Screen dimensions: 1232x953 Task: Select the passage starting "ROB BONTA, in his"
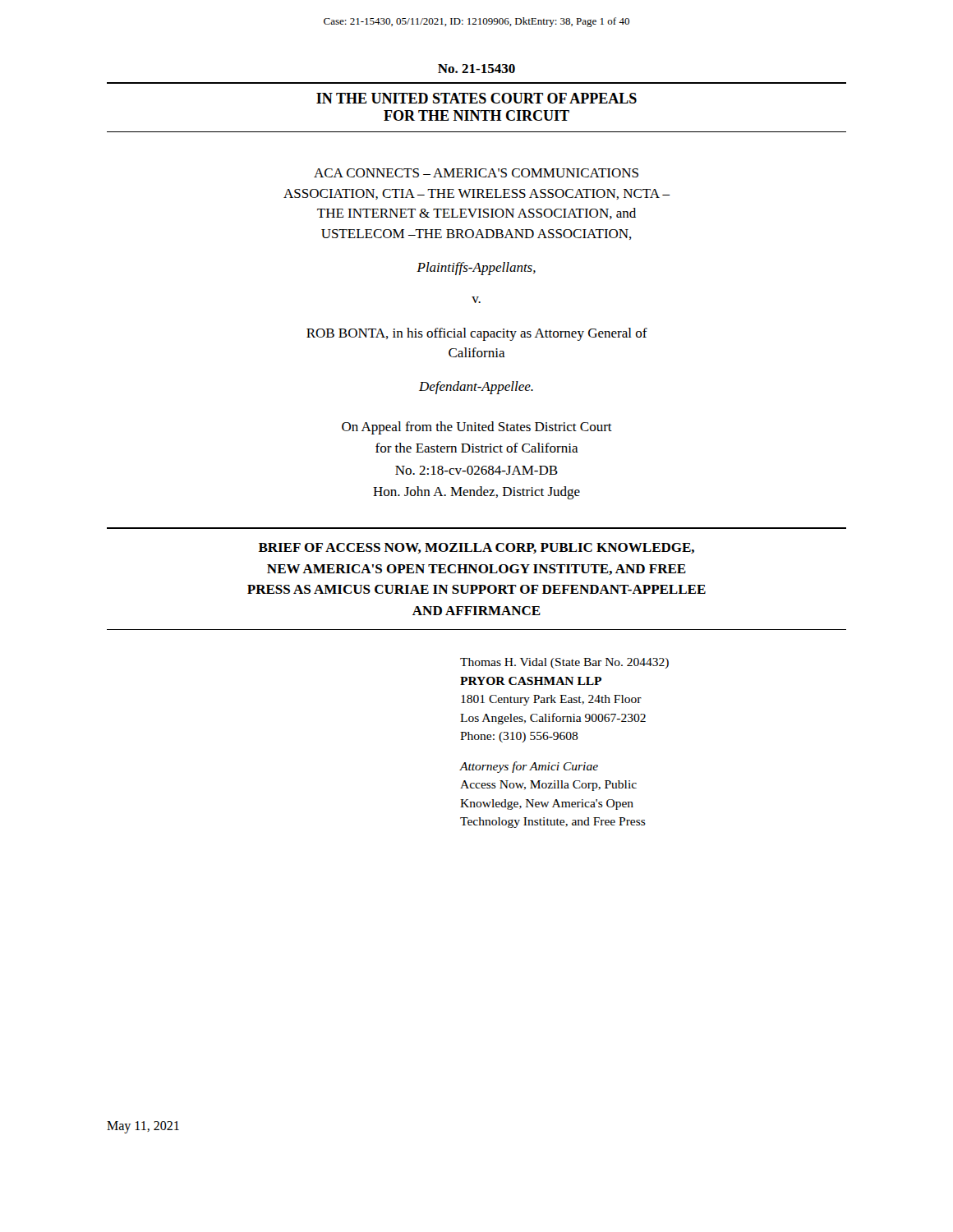coord(476,343)
